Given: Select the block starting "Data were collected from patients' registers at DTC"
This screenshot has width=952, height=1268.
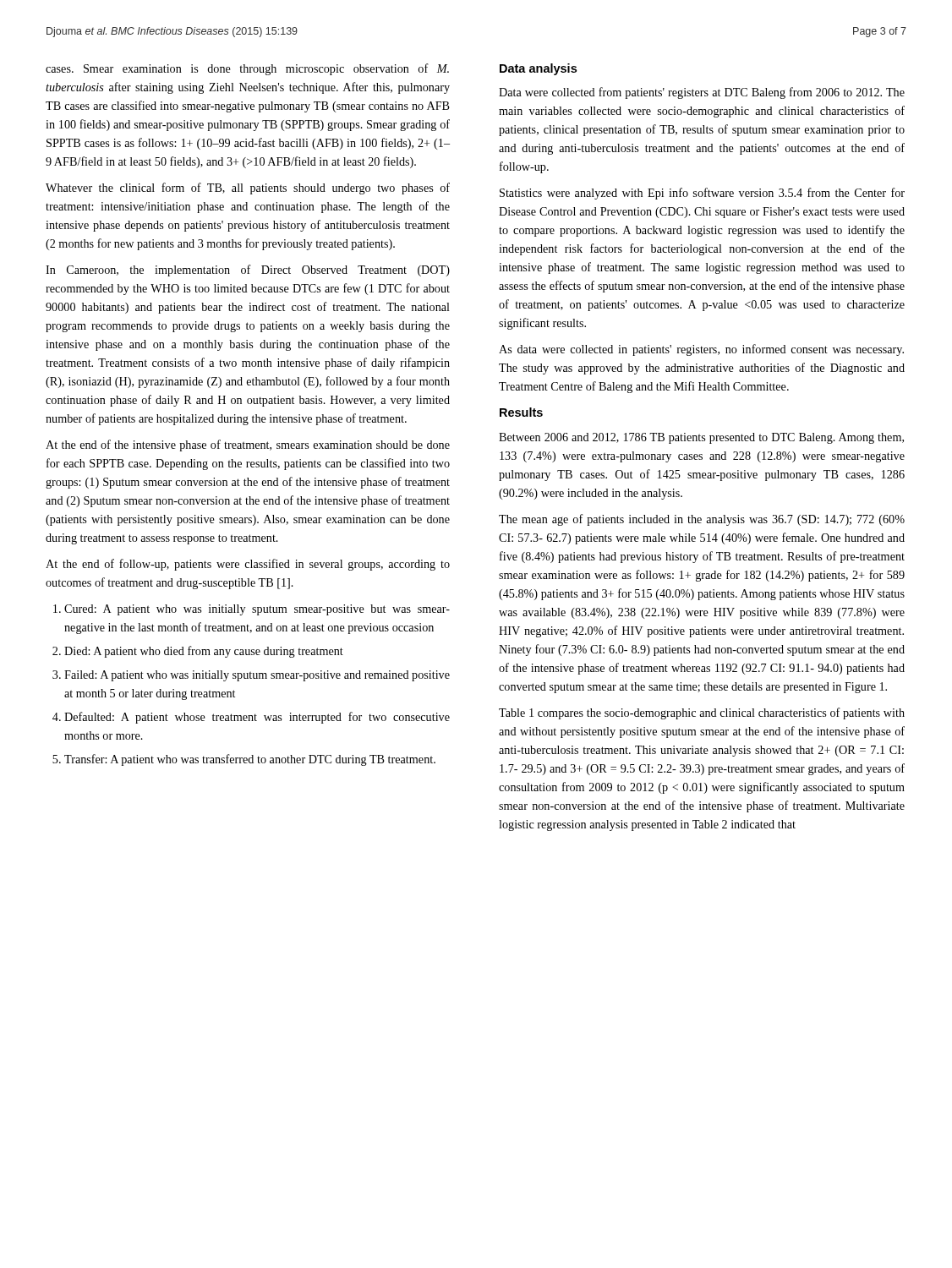Looking at the screenshot, I should tap(702, 130).
